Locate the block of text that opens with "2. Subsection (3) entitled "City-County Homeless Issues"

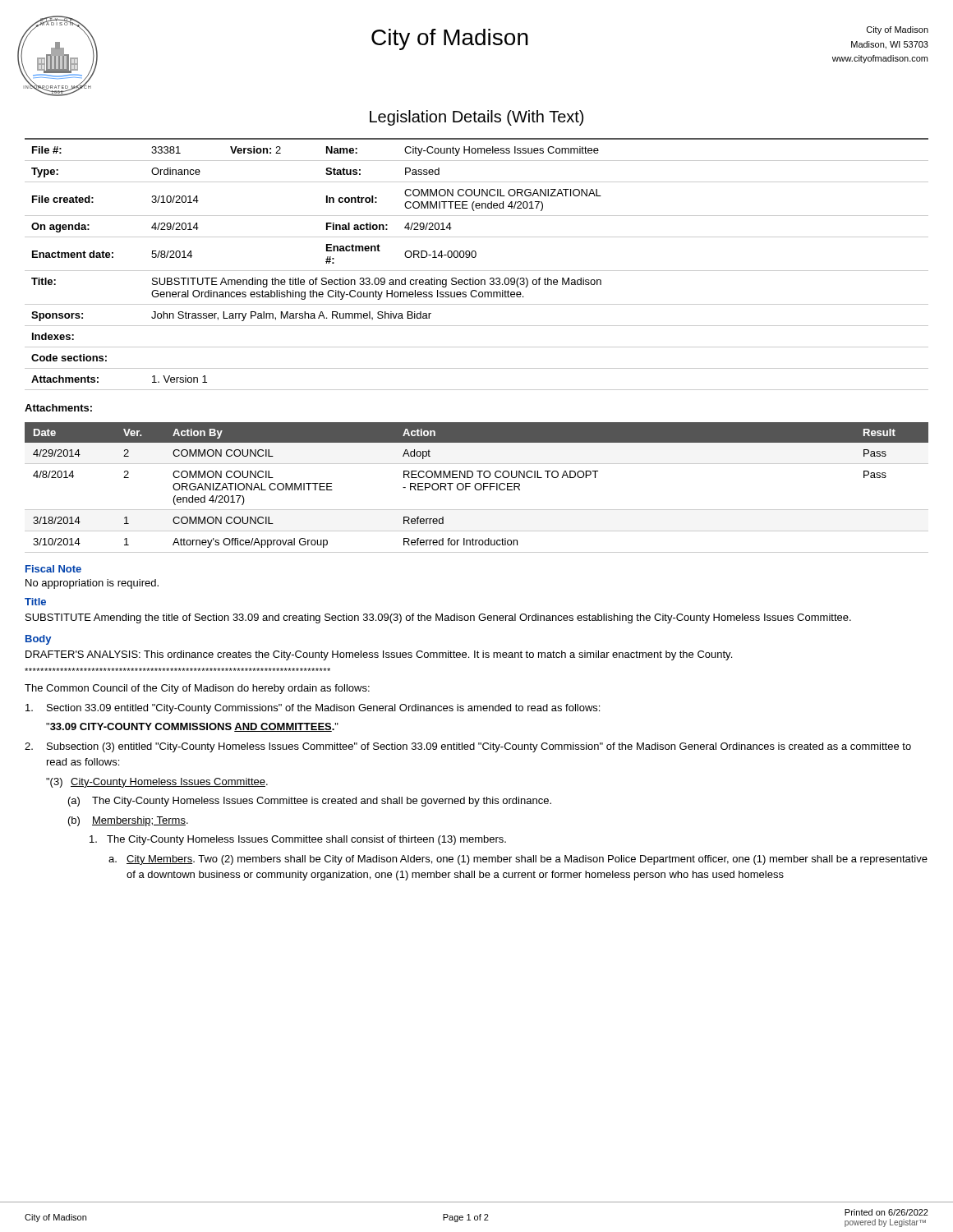(x=476, y=754)
